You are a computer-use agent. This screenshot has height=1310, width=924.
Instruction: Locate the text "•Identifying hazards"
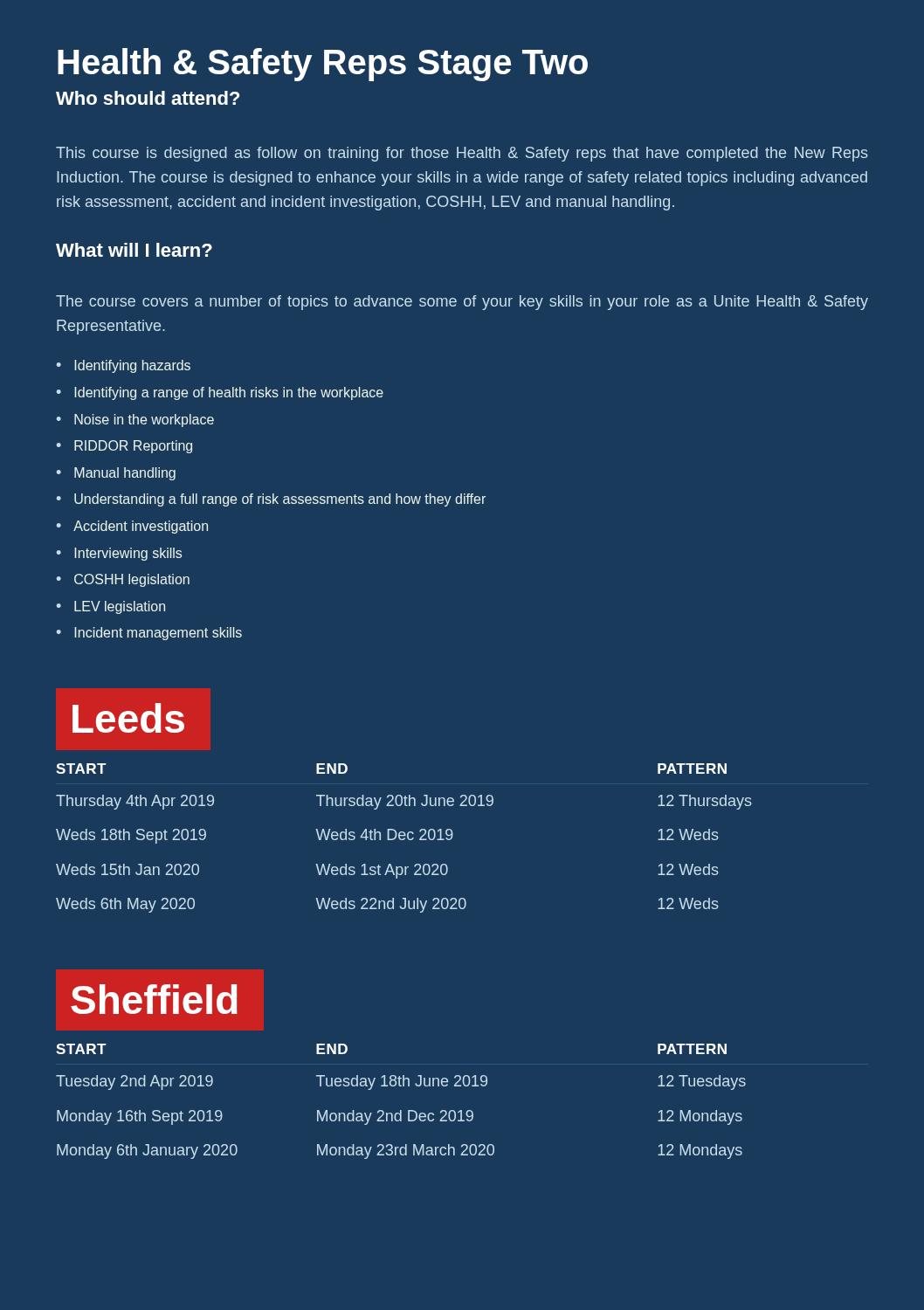pos(123,365)
